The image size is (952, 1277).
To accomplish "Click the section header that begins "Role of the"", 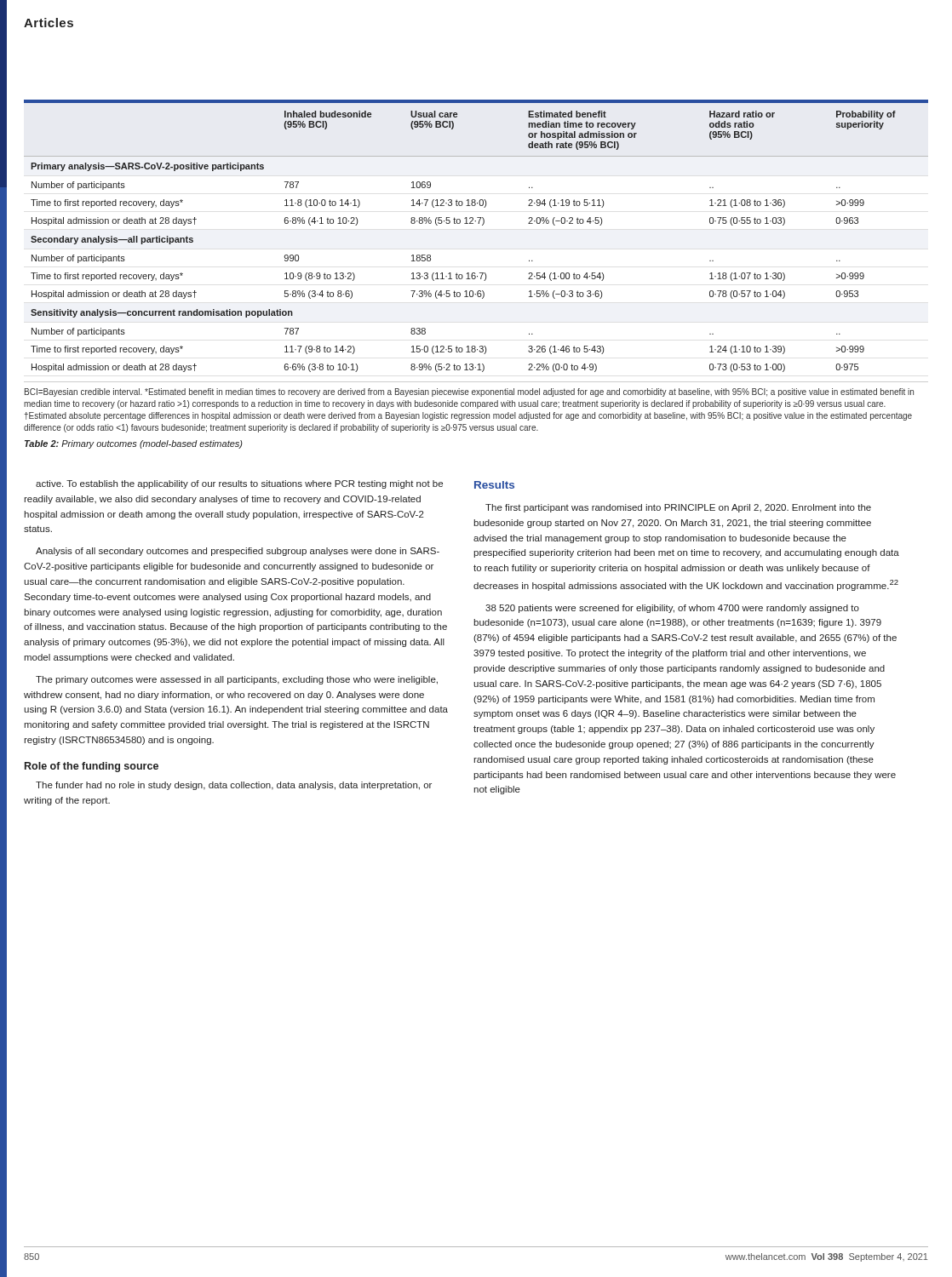I will (x=91, y=766).
